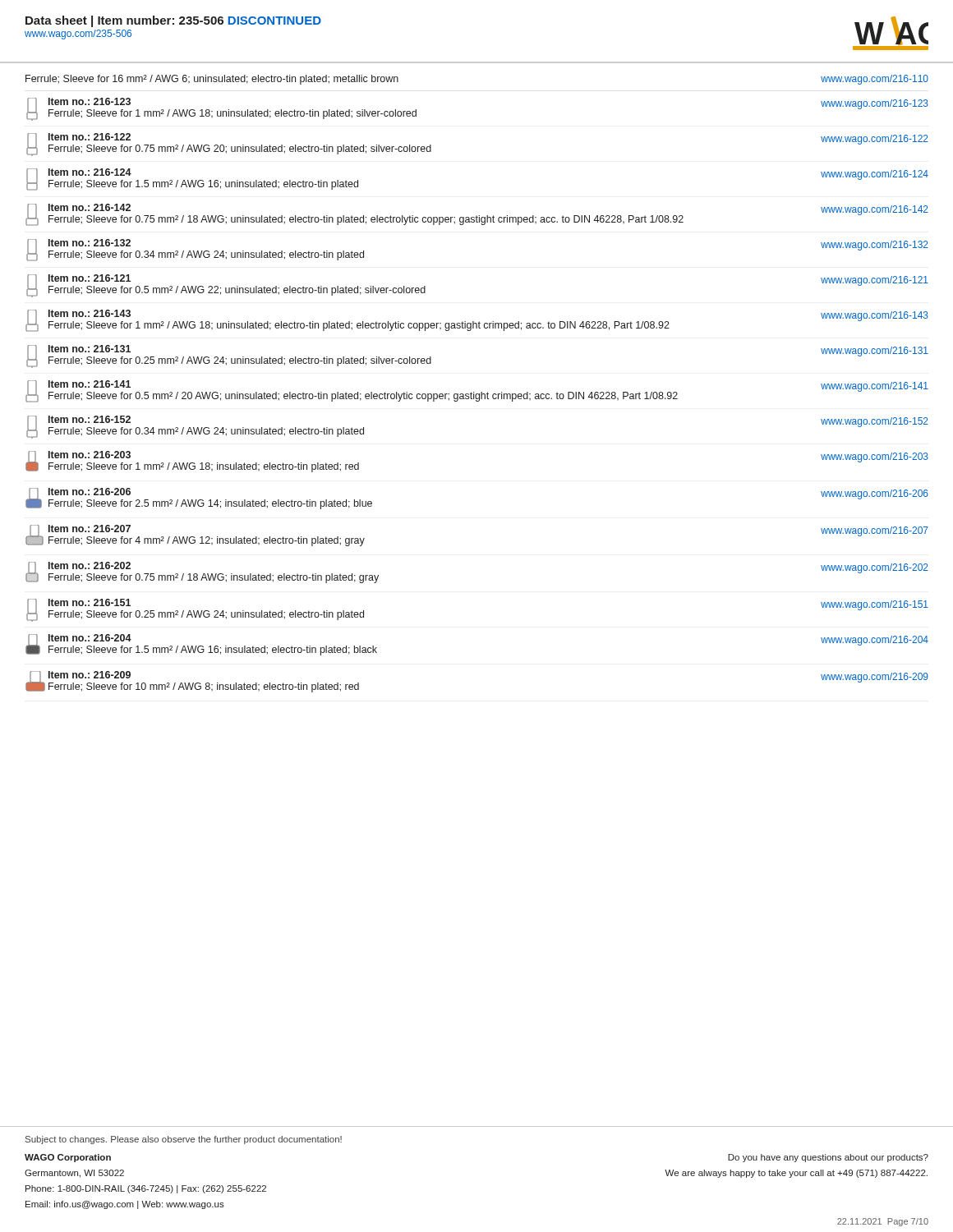The image size is (953, 1232).
Task: Locate the block of text that opens with "Item no.: 216-207 Ferrule; Sleeve"
Action: (126, 538)
